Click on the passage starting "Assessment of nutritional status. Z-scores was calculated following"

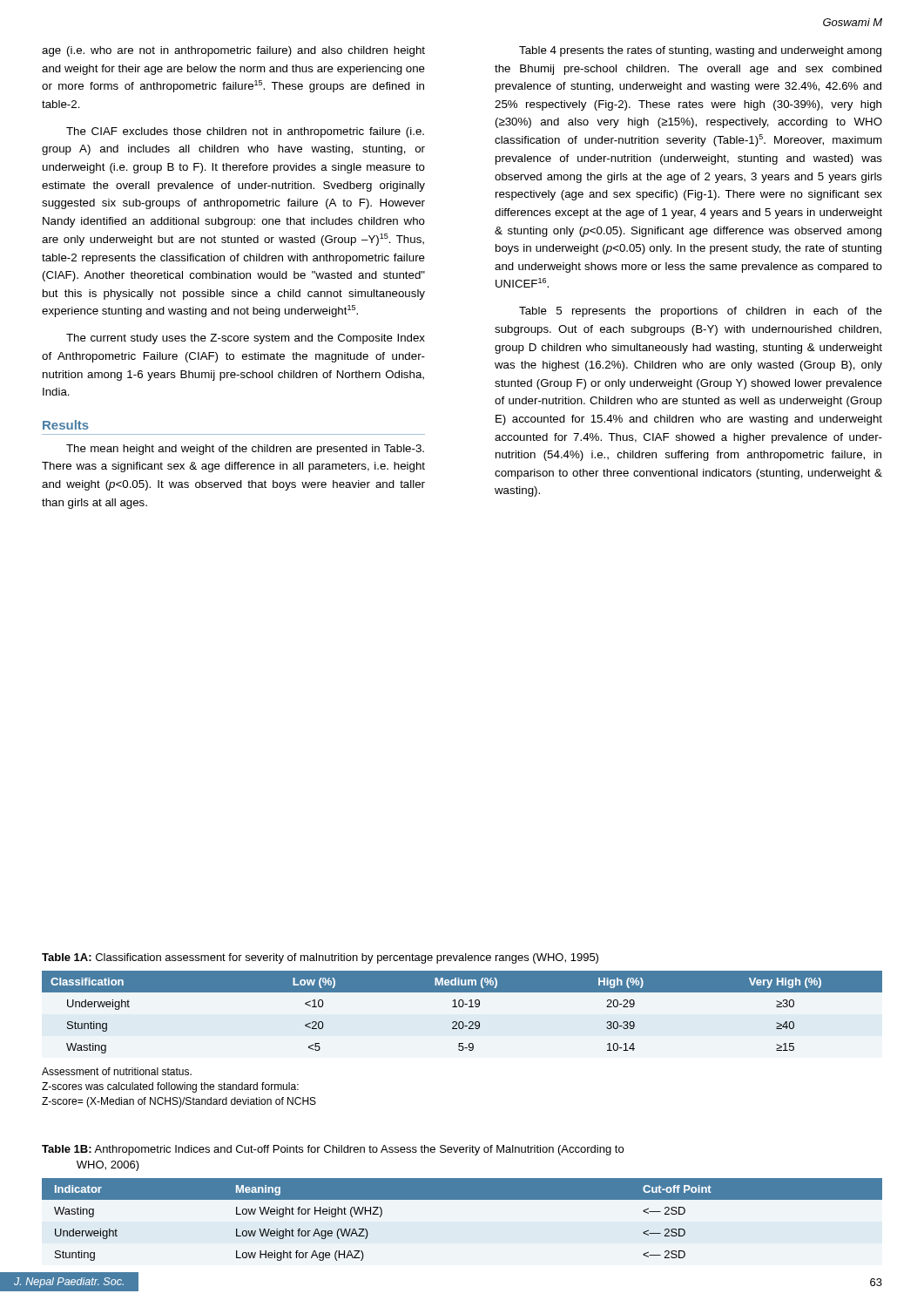[x=179, y=1087]
